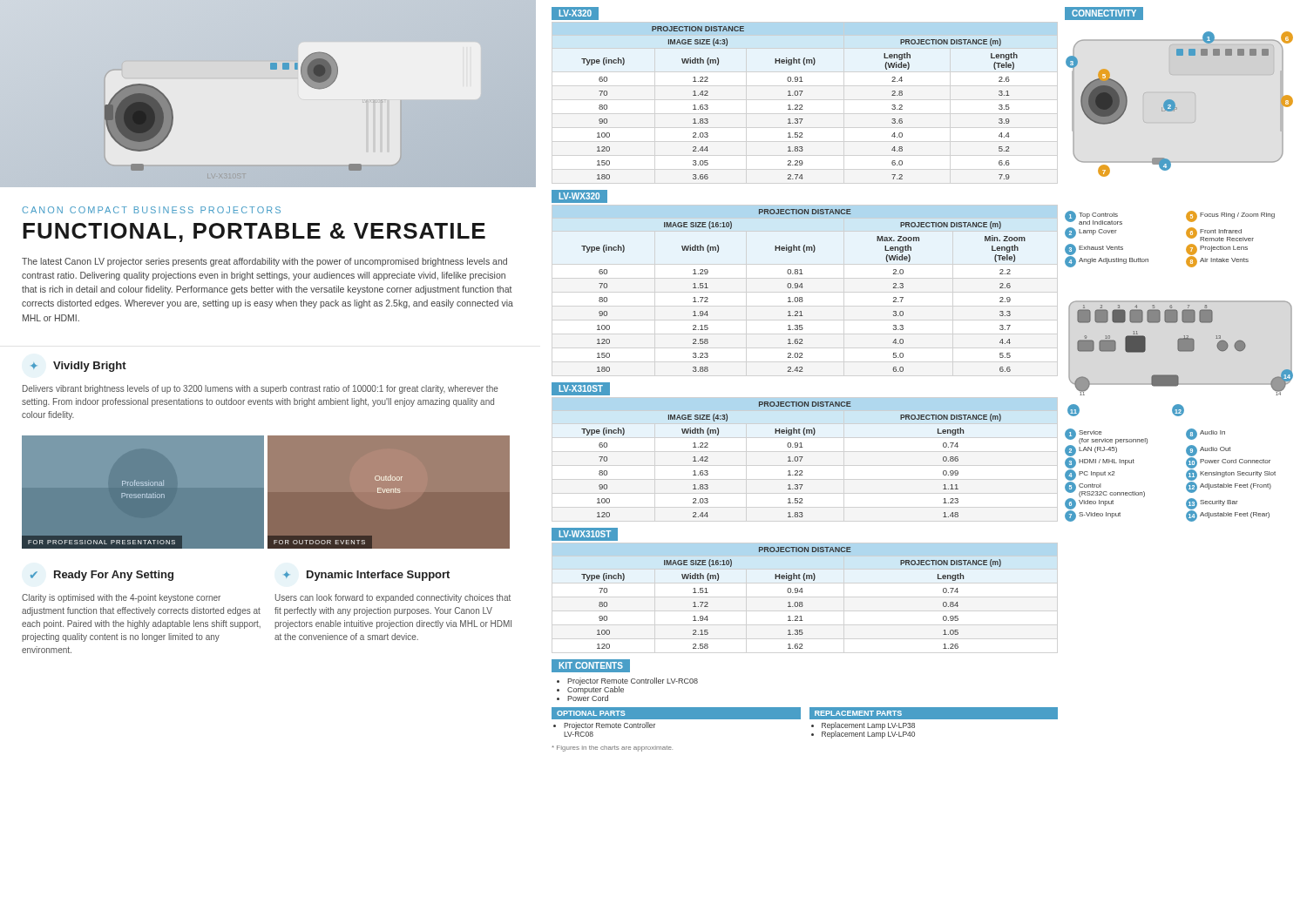Select the list item containing "Replacement Lamp LV-LP38"

(868, 725)
